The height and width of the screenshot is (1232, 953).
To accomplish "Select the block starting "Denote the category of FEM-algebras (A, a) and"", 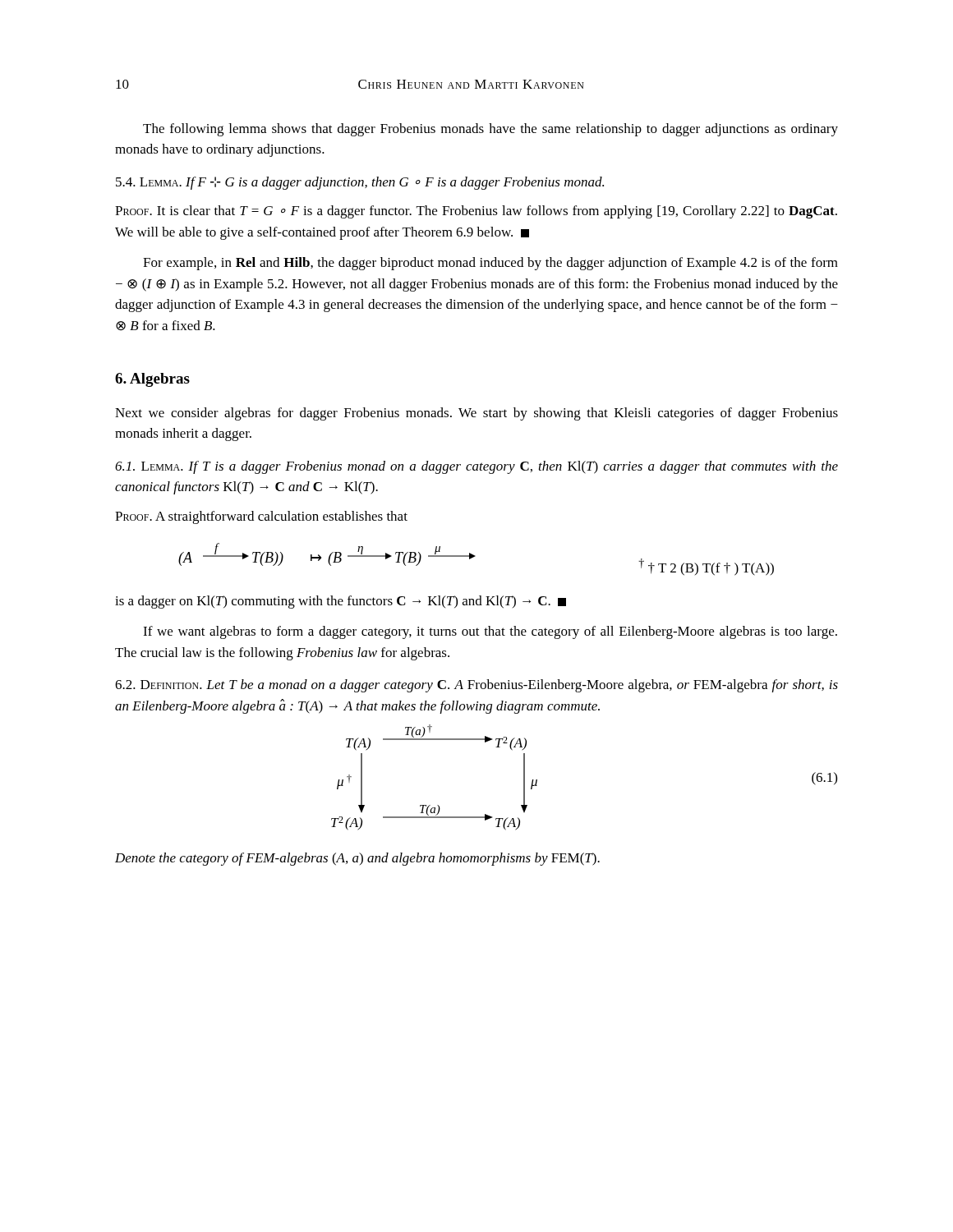I will 476,858.
